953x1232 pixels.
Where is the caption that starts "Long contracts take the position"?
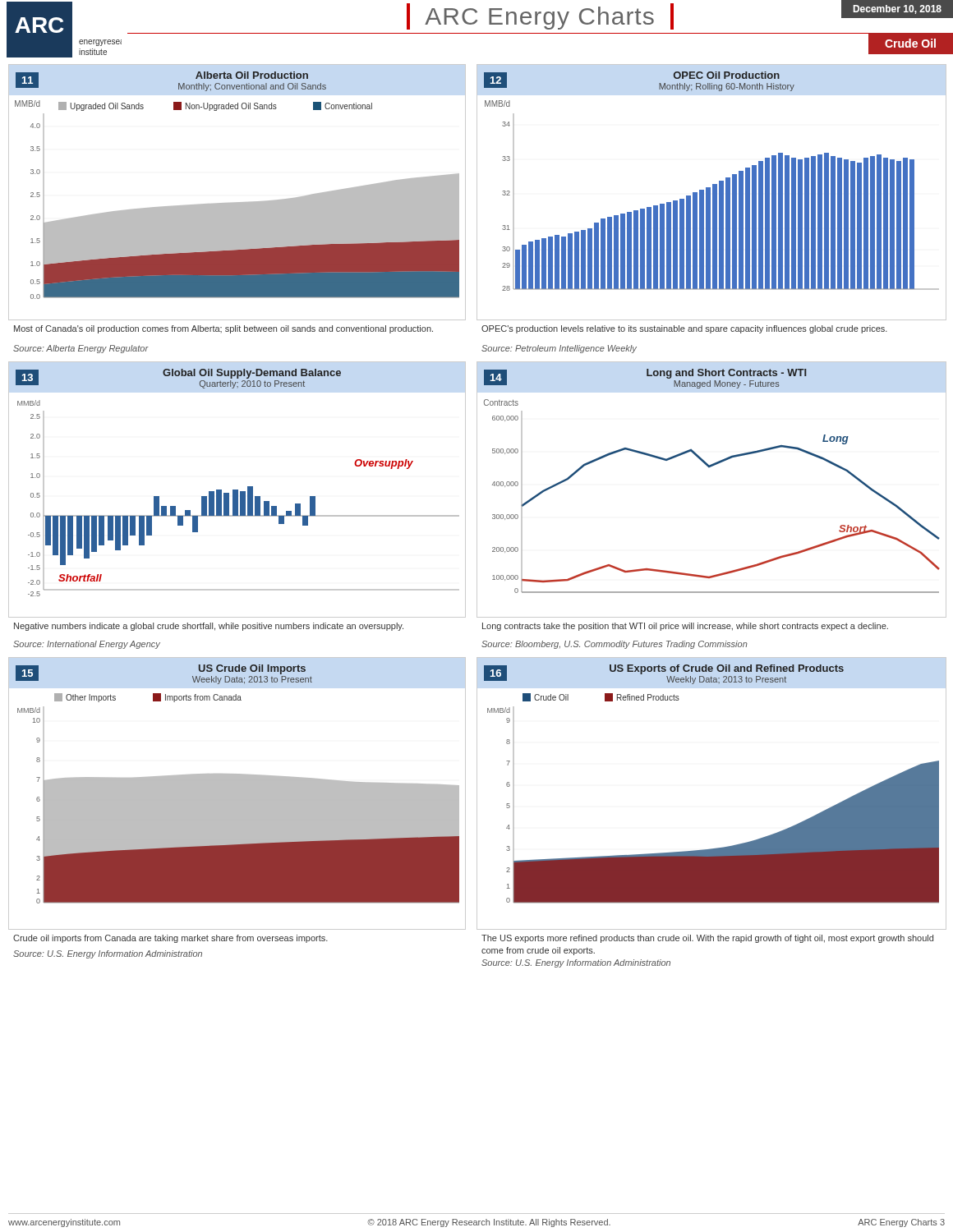(685, 626)
